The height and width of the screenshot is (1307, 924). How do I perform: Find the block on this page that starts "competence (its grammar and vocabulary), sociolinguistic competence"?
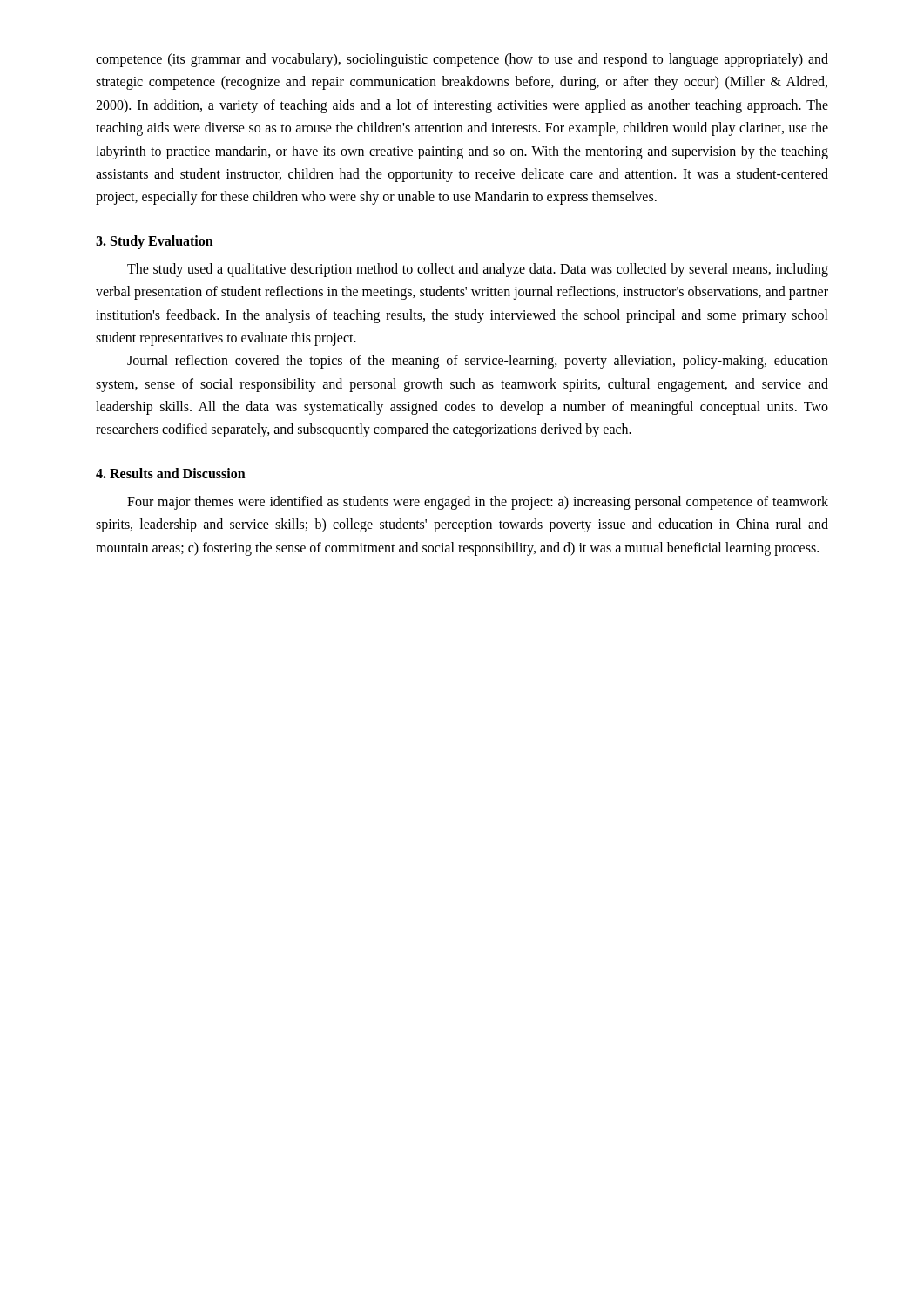(462, 128)
